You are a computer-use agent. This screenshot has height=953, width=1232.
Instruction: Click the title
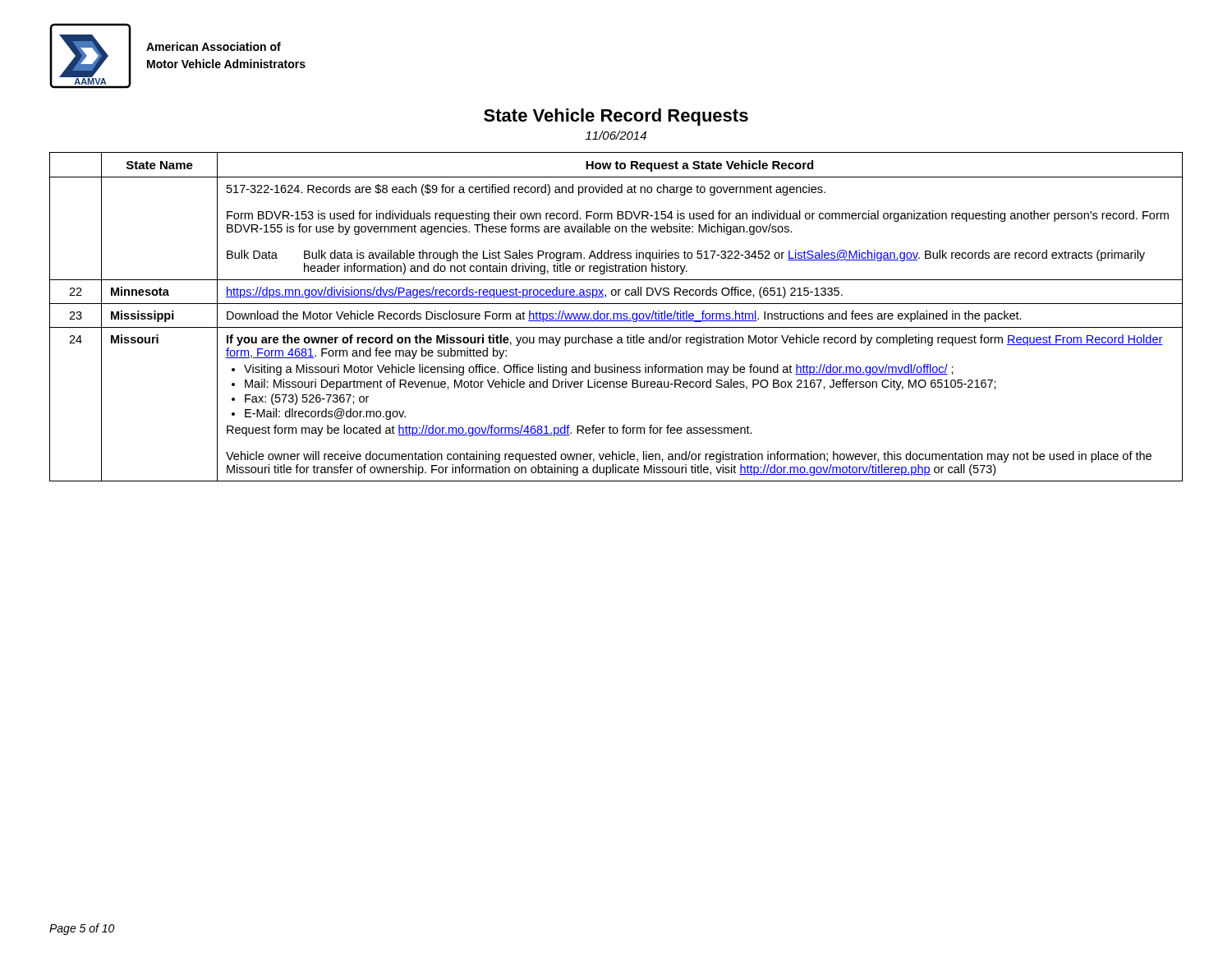coord(616,124)
